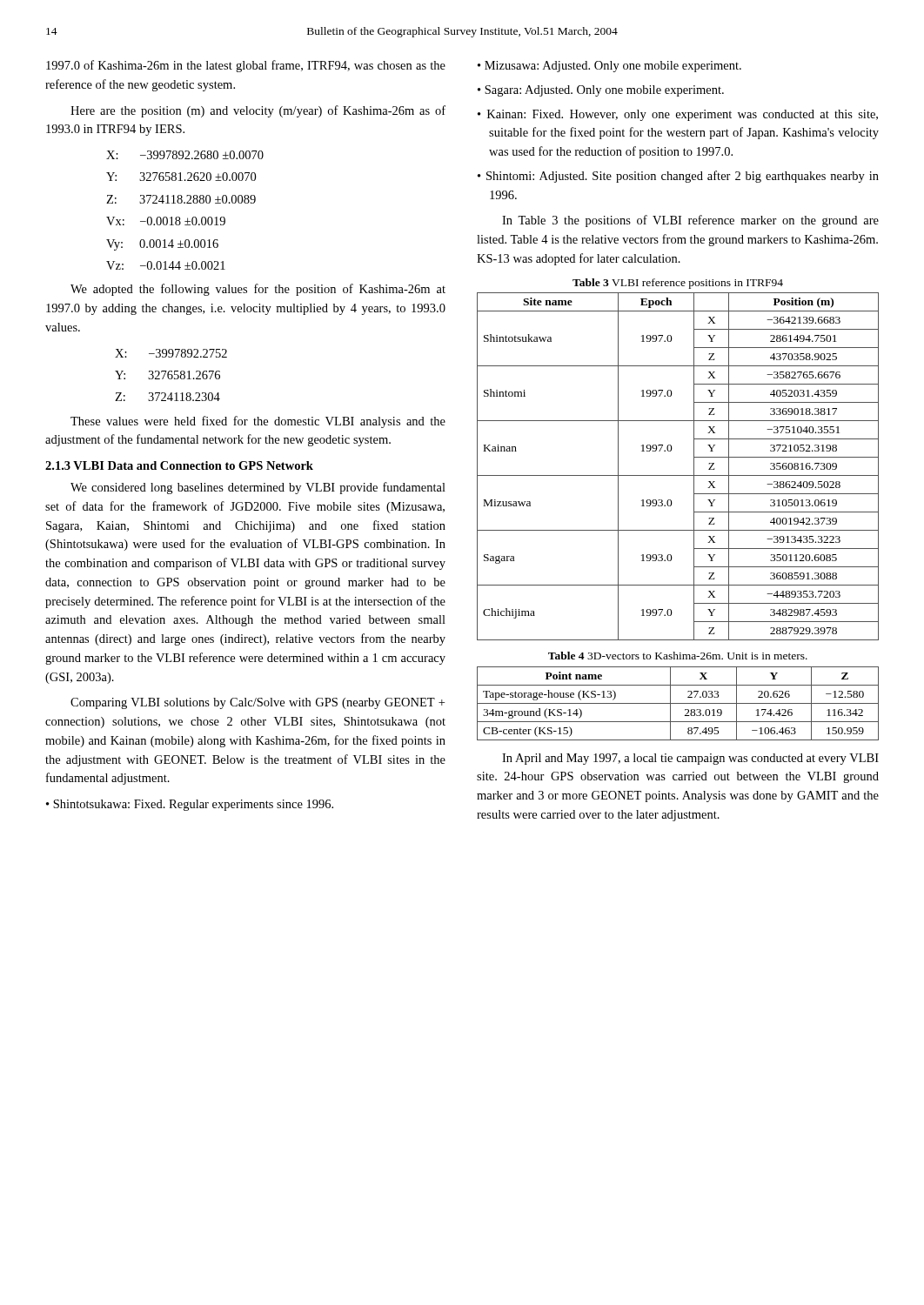Locate the table with the text "Site name"
Viewport: 924px width, 1305px height.
pyautogui.click(x=678, y=466)
